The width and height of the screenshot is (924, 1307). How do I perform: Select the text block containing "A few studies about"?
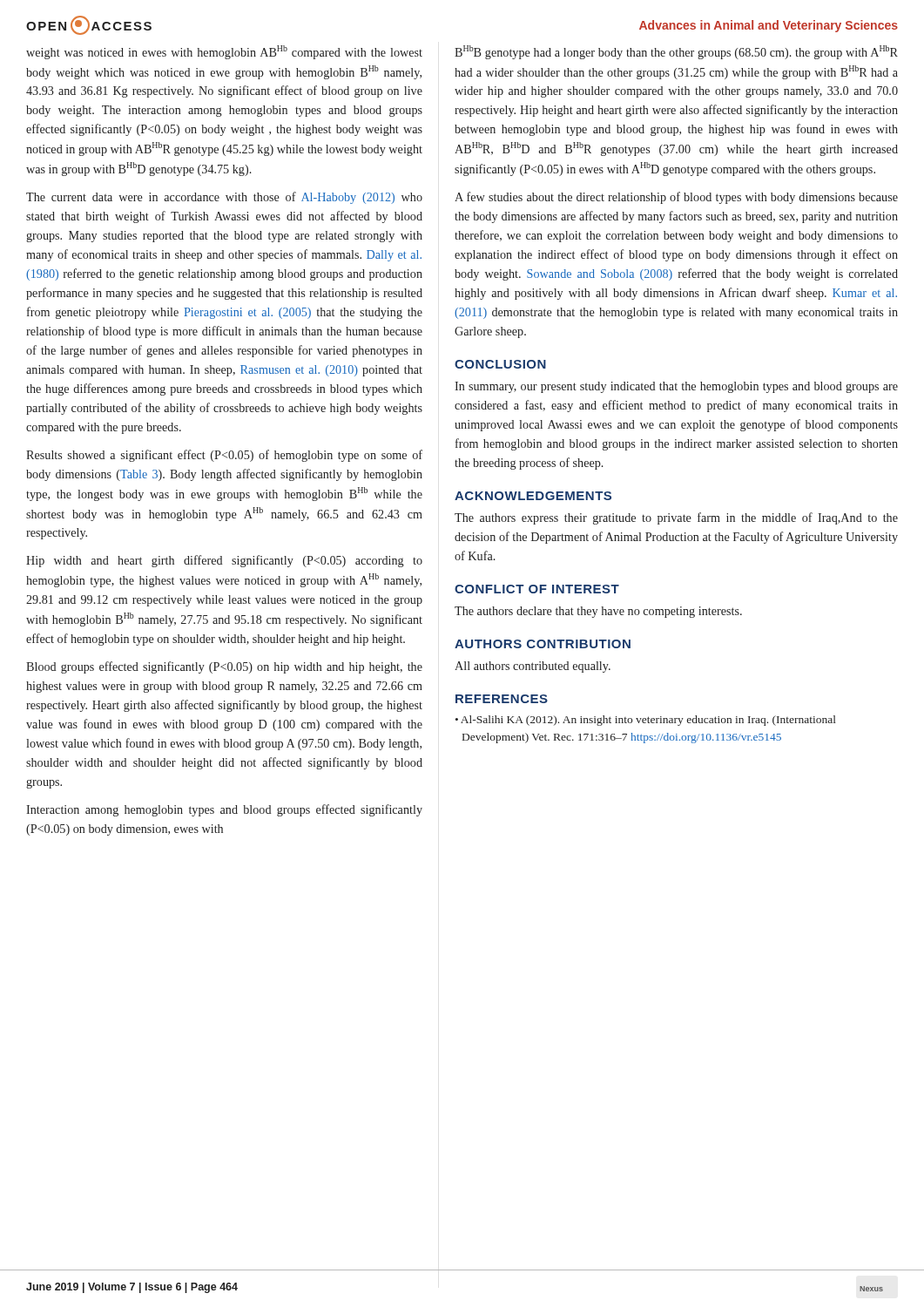click(676, 264)
